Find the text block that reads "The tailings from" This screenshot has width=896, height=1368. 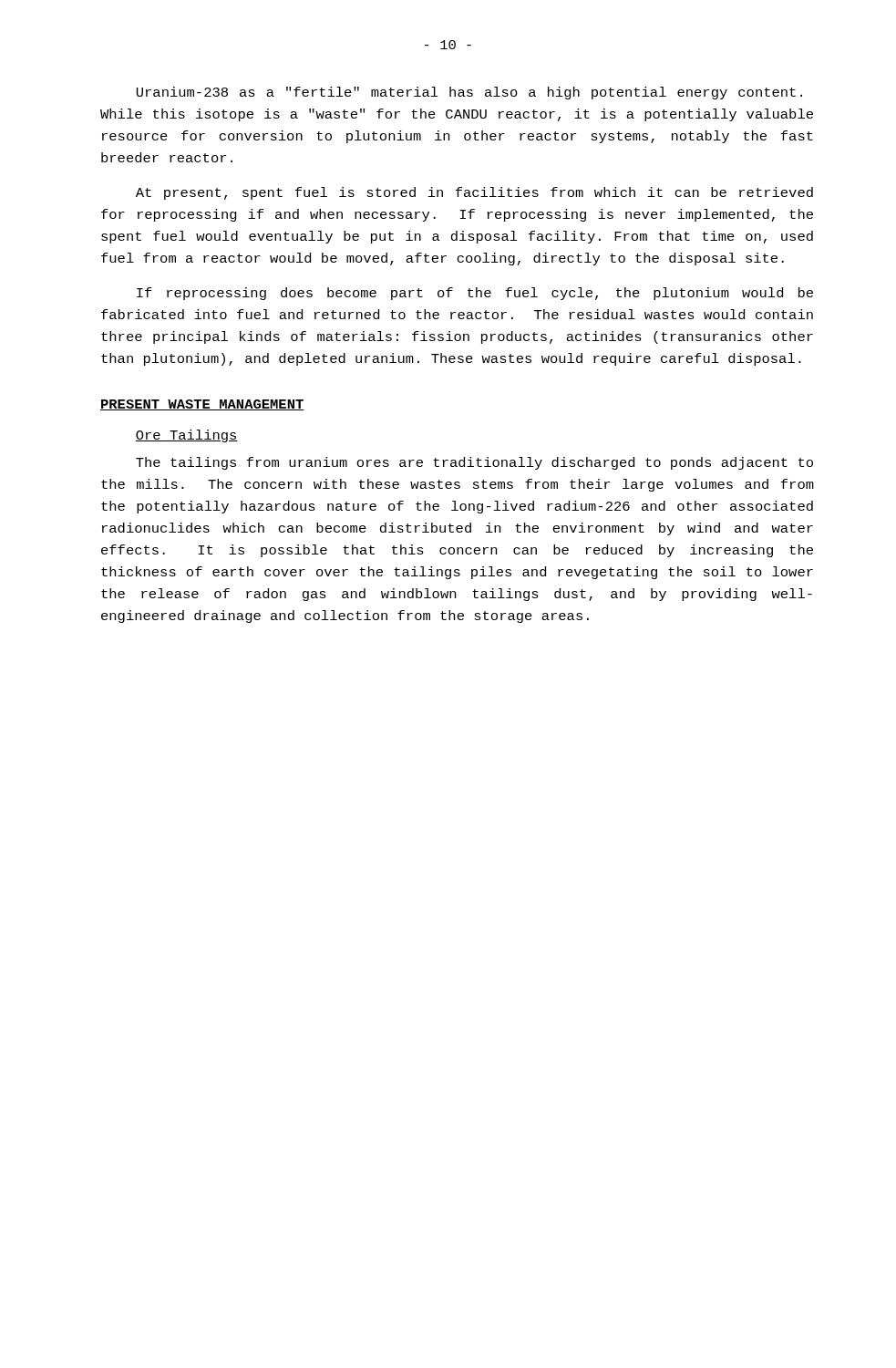coord(457,540)
